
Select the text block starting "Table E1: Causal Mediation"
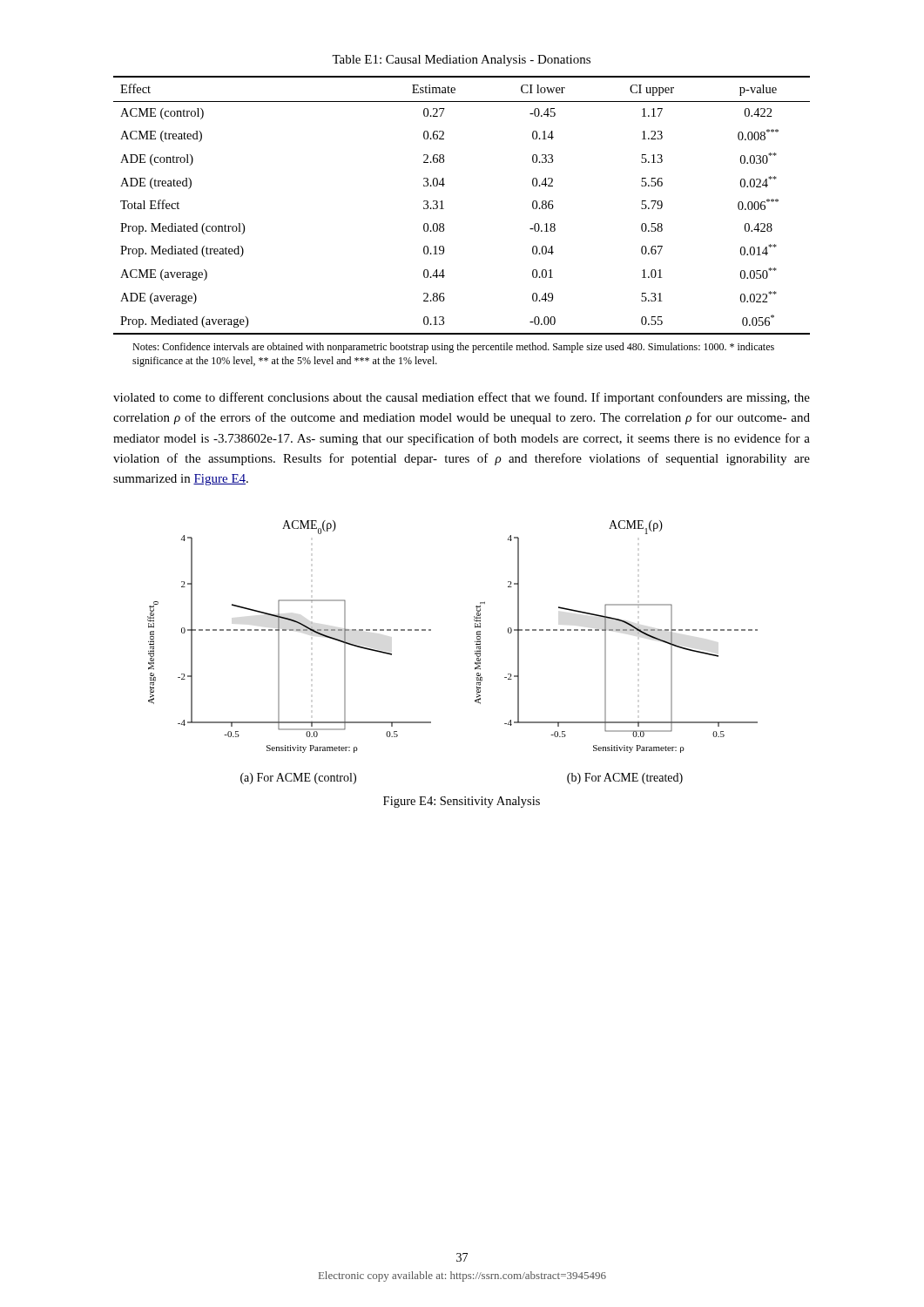tap(462, 59)
